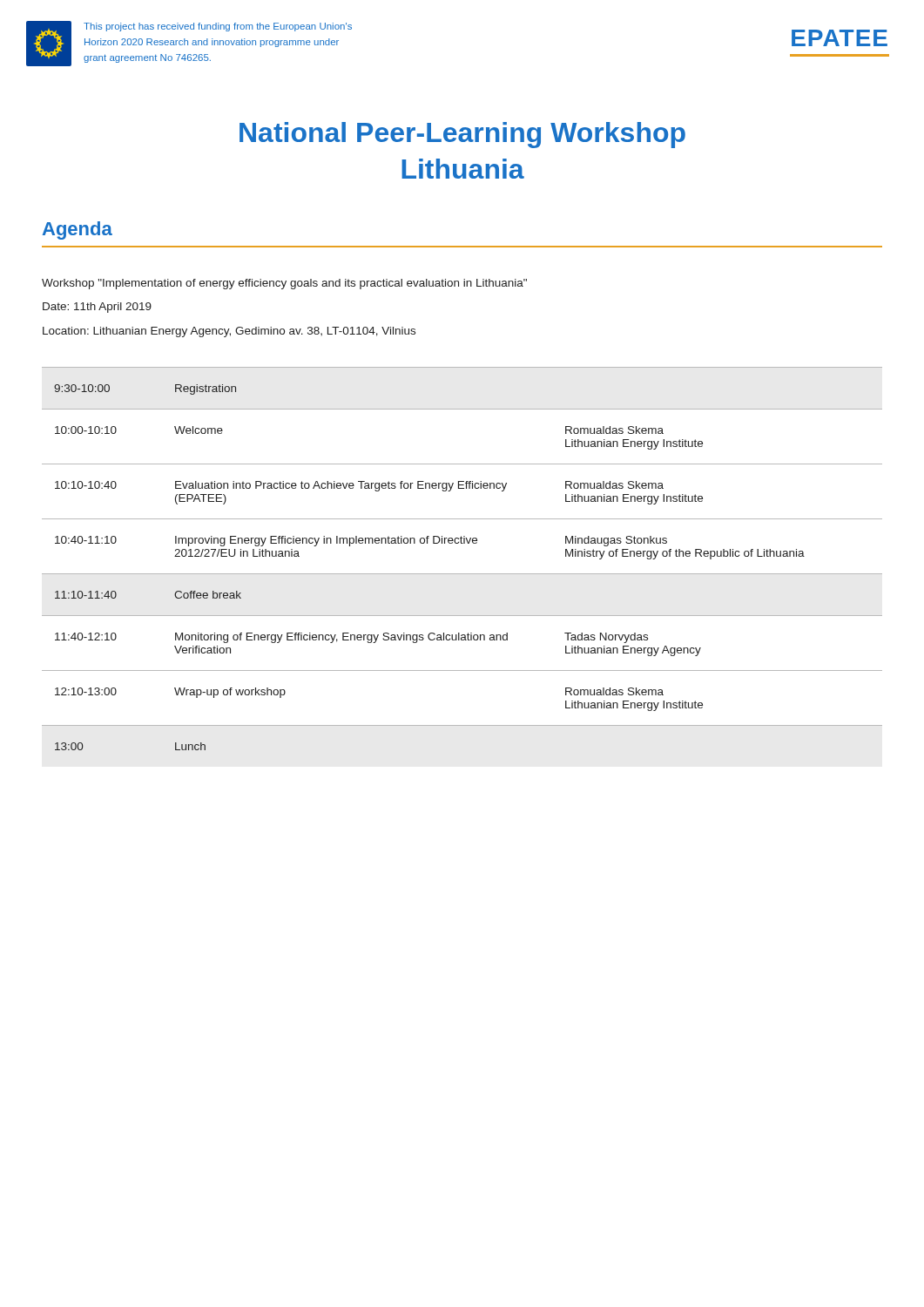Click on the text that says "Date: 11th April 2019"
This screenshot has width=924, height=1307.
97,307
